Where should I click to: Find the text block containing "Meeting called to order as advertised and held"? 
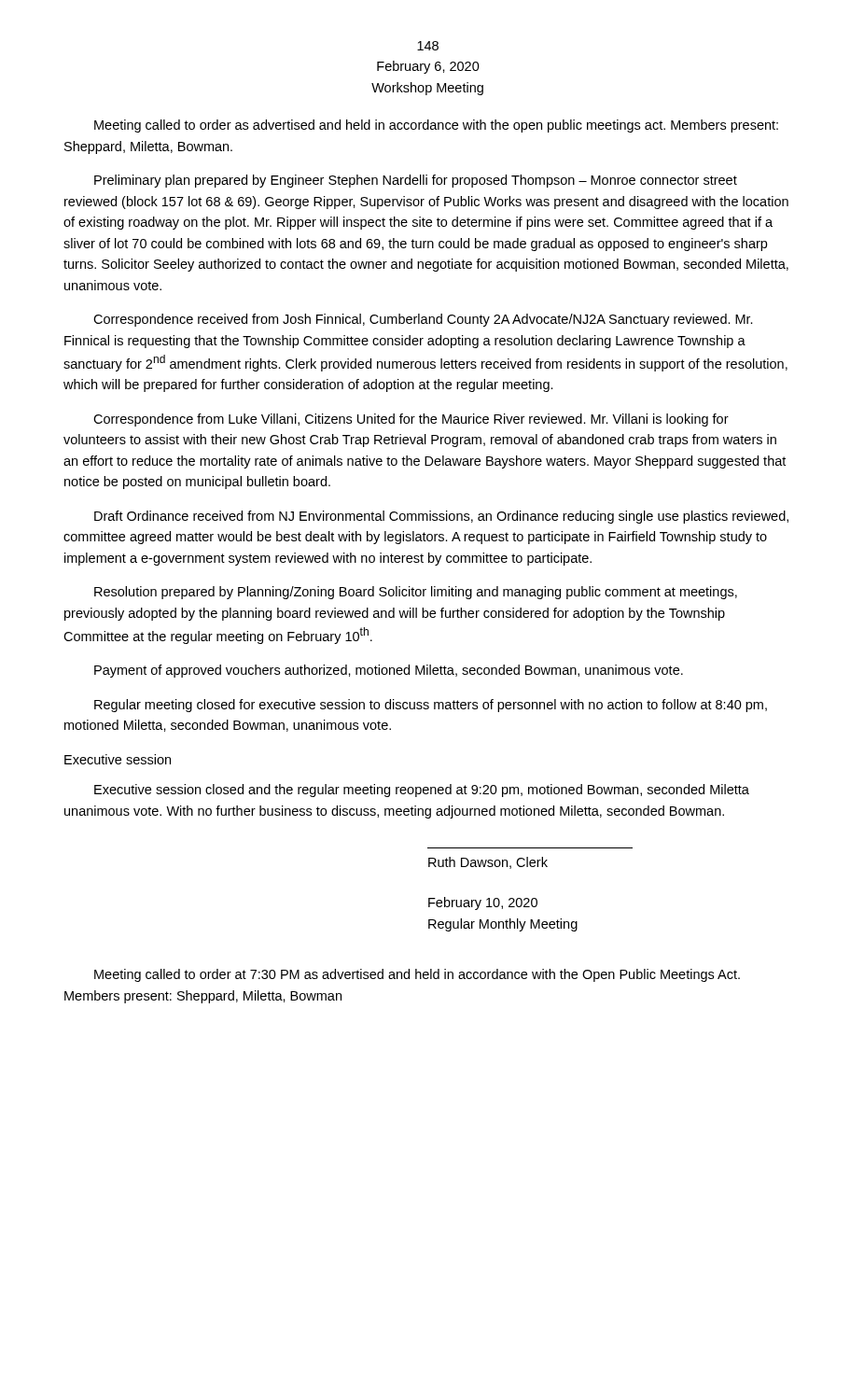[x=421, y=136]
